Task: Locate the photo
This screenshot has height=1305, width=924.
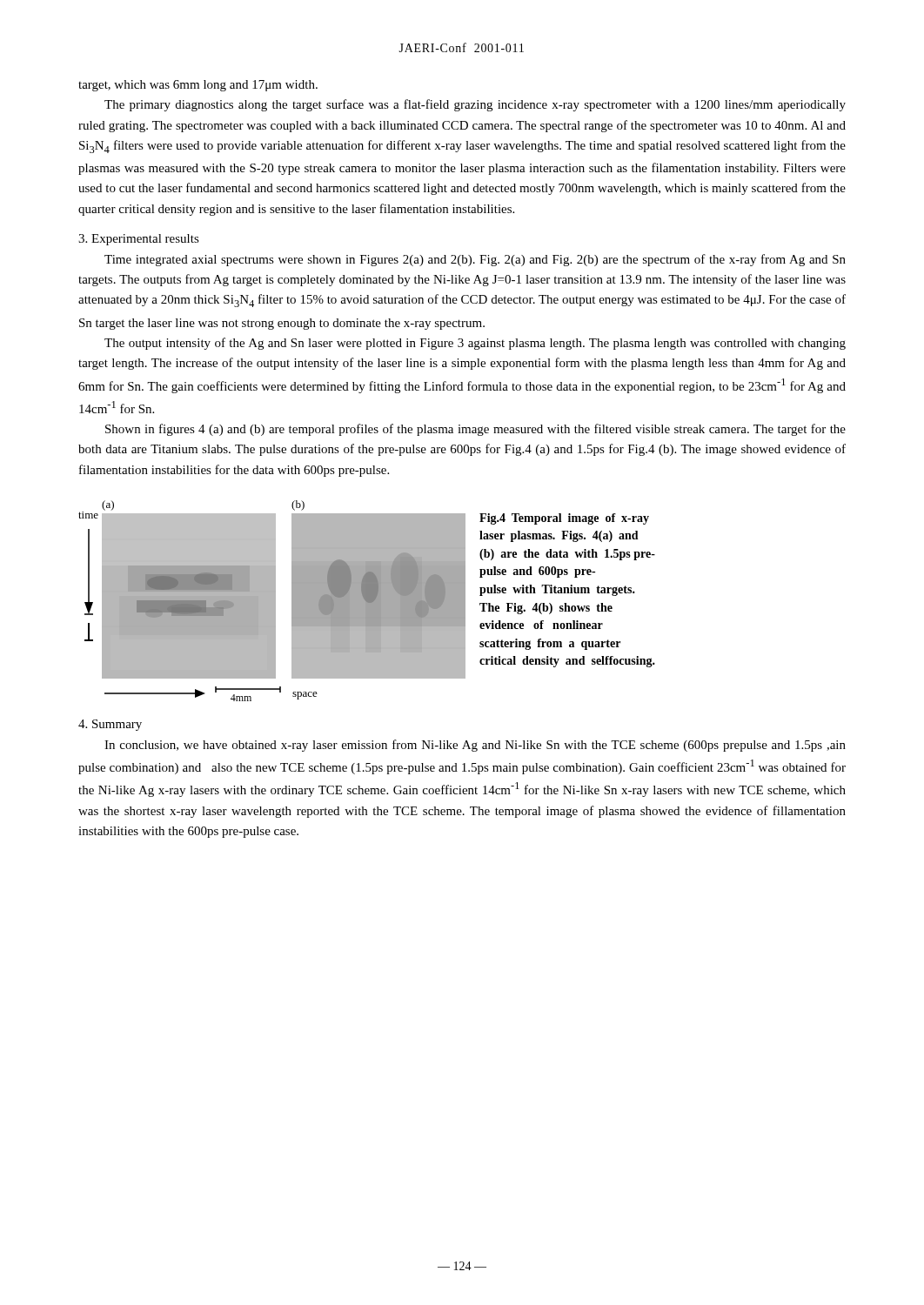Action: tap(462, 600)
